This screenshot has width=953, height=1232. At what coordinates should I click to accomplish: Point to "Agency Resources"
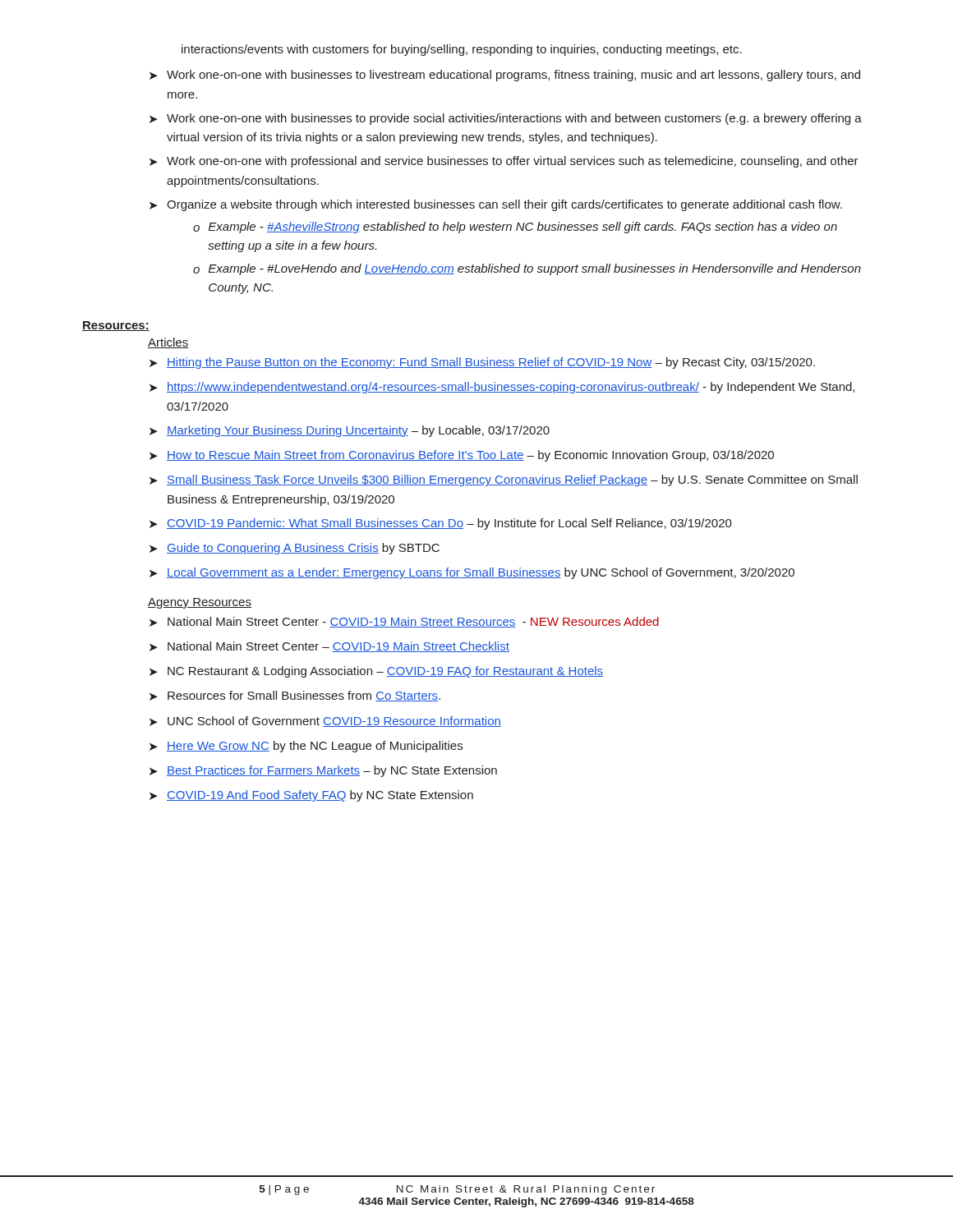pyautogui.click(x=200, y=601)
